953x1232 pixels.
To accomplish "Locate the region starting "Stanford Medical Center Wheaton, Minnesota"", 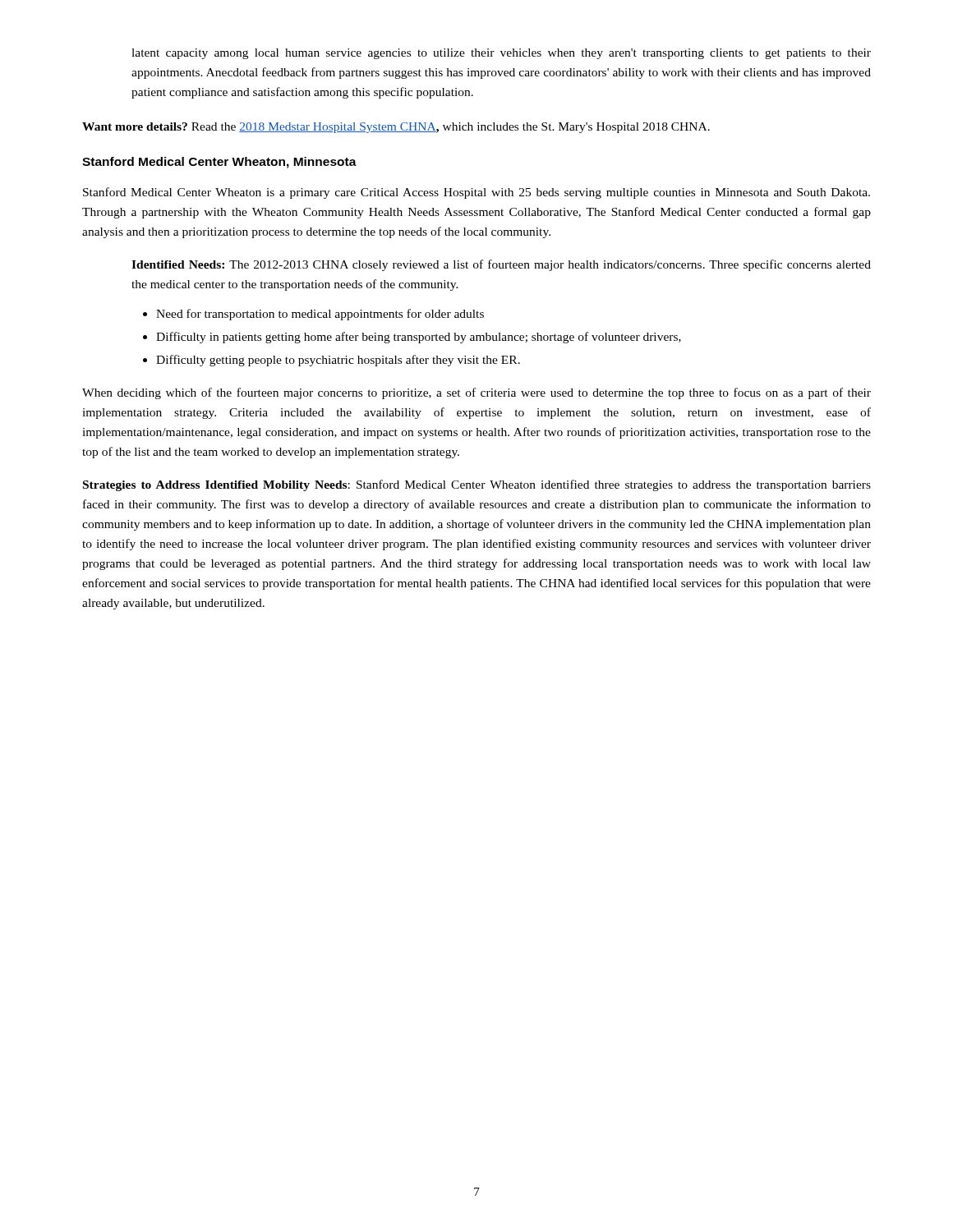I will click(219, 161).
